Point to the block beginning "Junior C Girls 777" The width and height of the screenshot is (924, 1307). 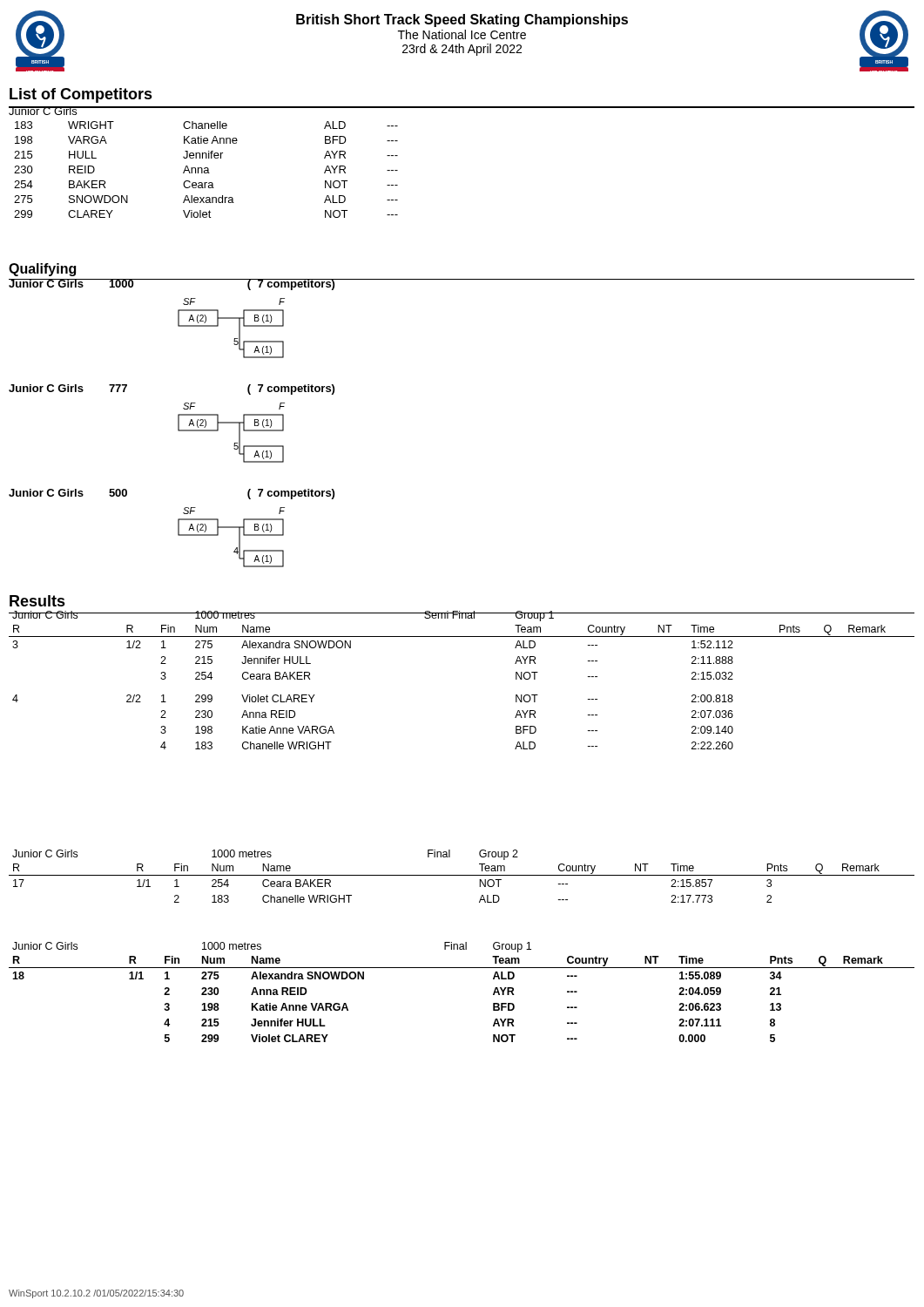point(50,391)
